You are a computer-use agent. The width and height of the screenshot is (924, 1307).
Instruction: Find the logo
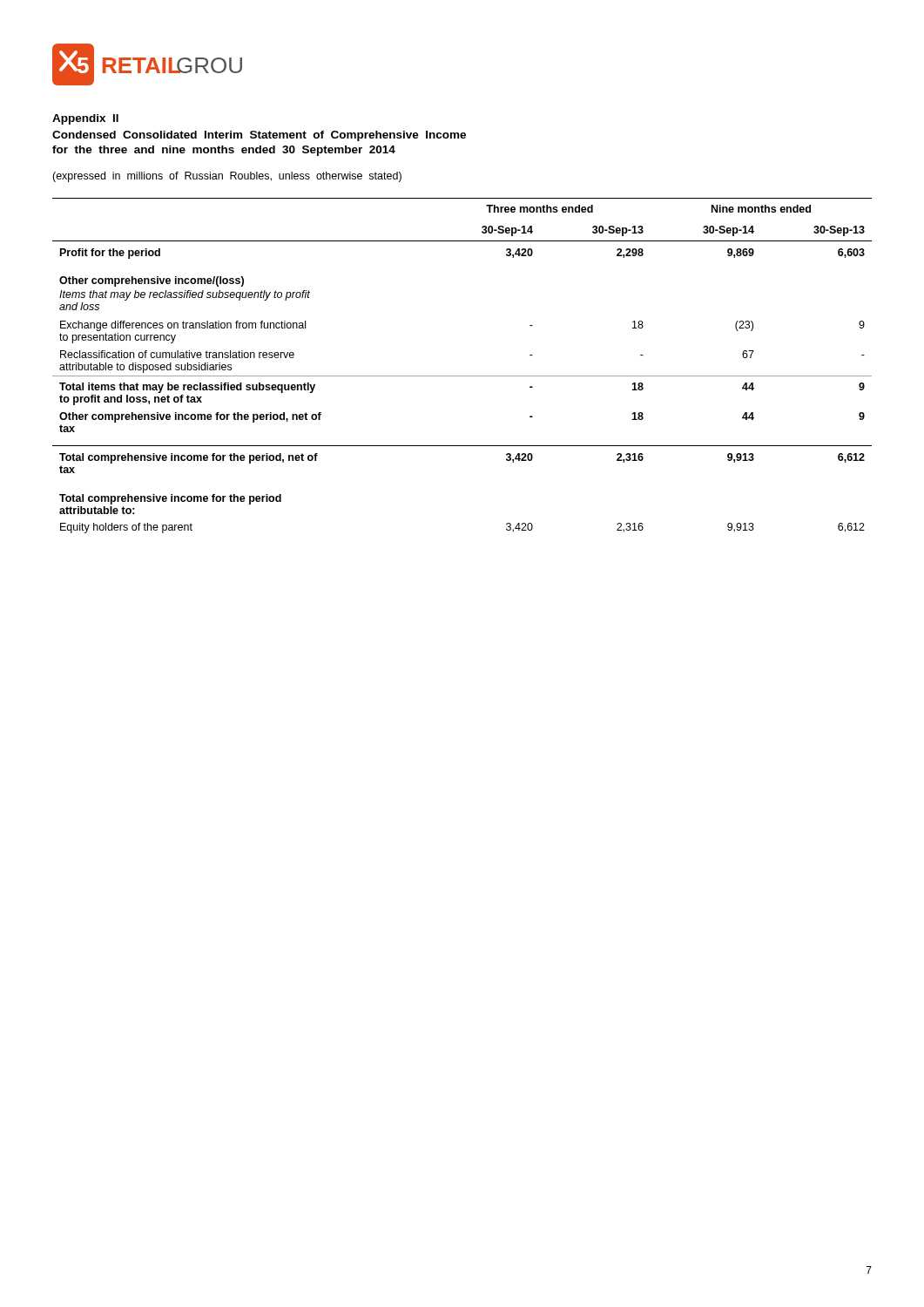pos(462,64)
